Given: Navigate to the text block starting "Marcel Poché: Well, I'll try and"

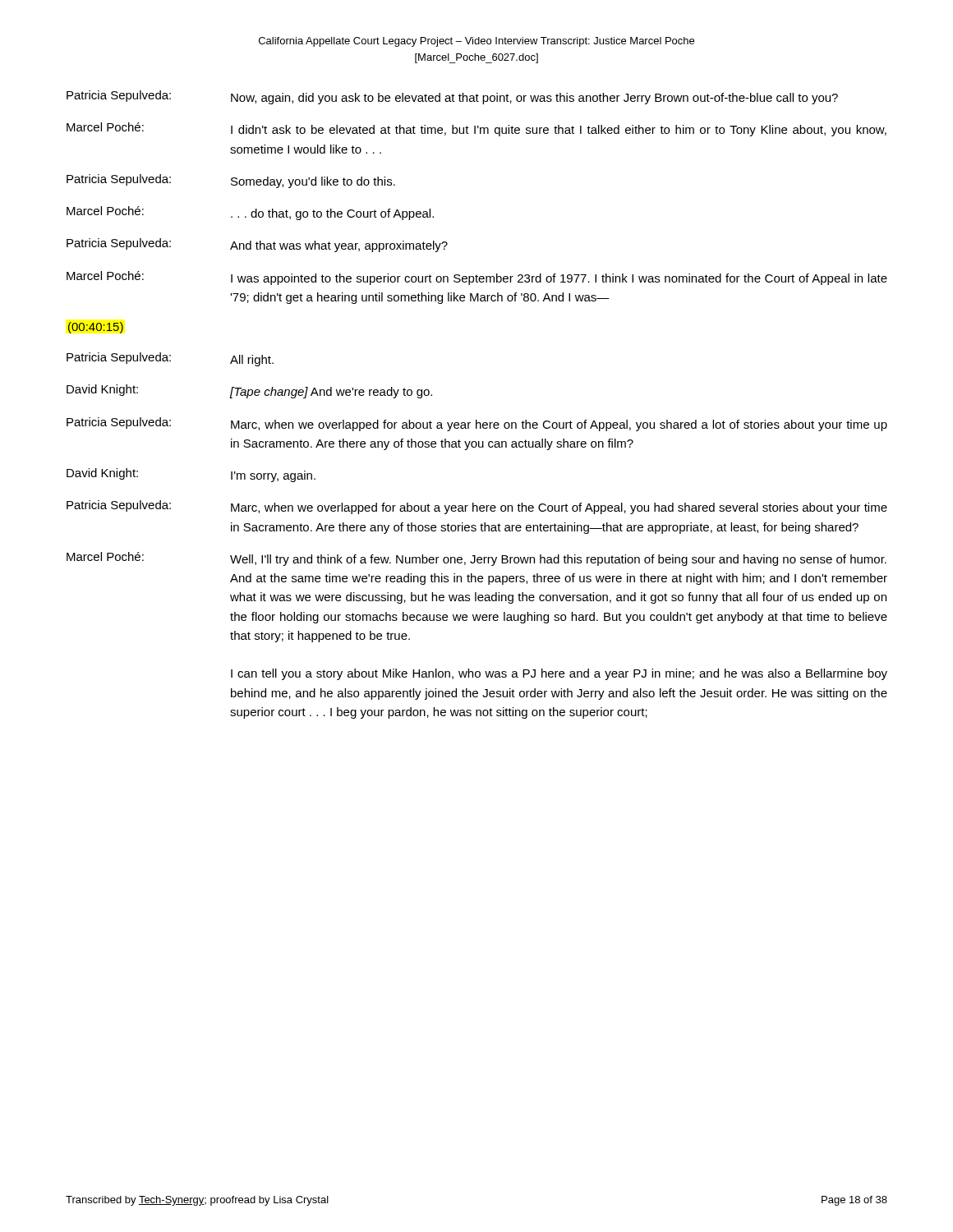Looking at the screenshot, I should click(x=476, y=559).
